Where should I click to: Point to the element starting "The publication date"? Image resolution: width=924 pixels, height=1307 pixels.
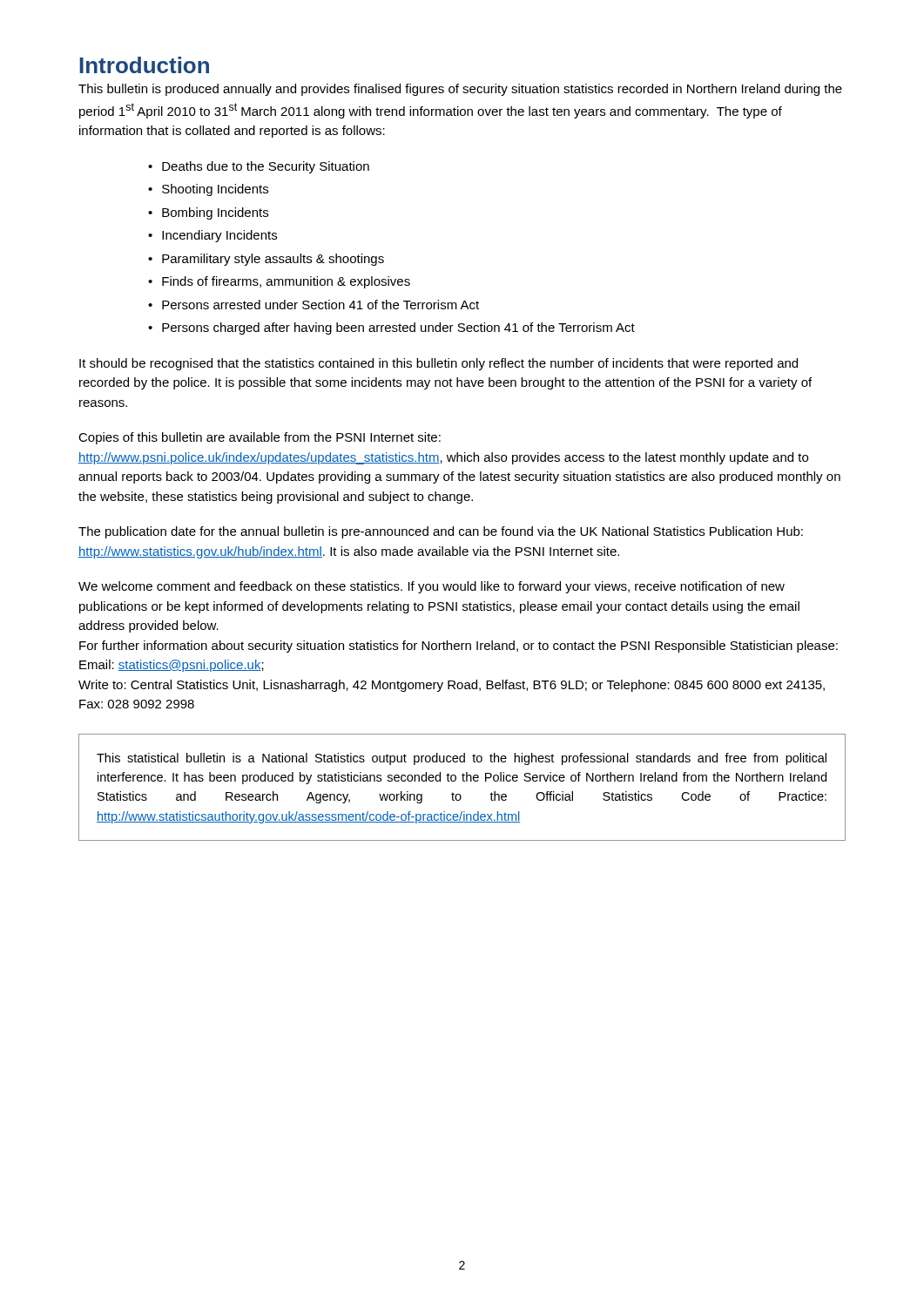441,541
